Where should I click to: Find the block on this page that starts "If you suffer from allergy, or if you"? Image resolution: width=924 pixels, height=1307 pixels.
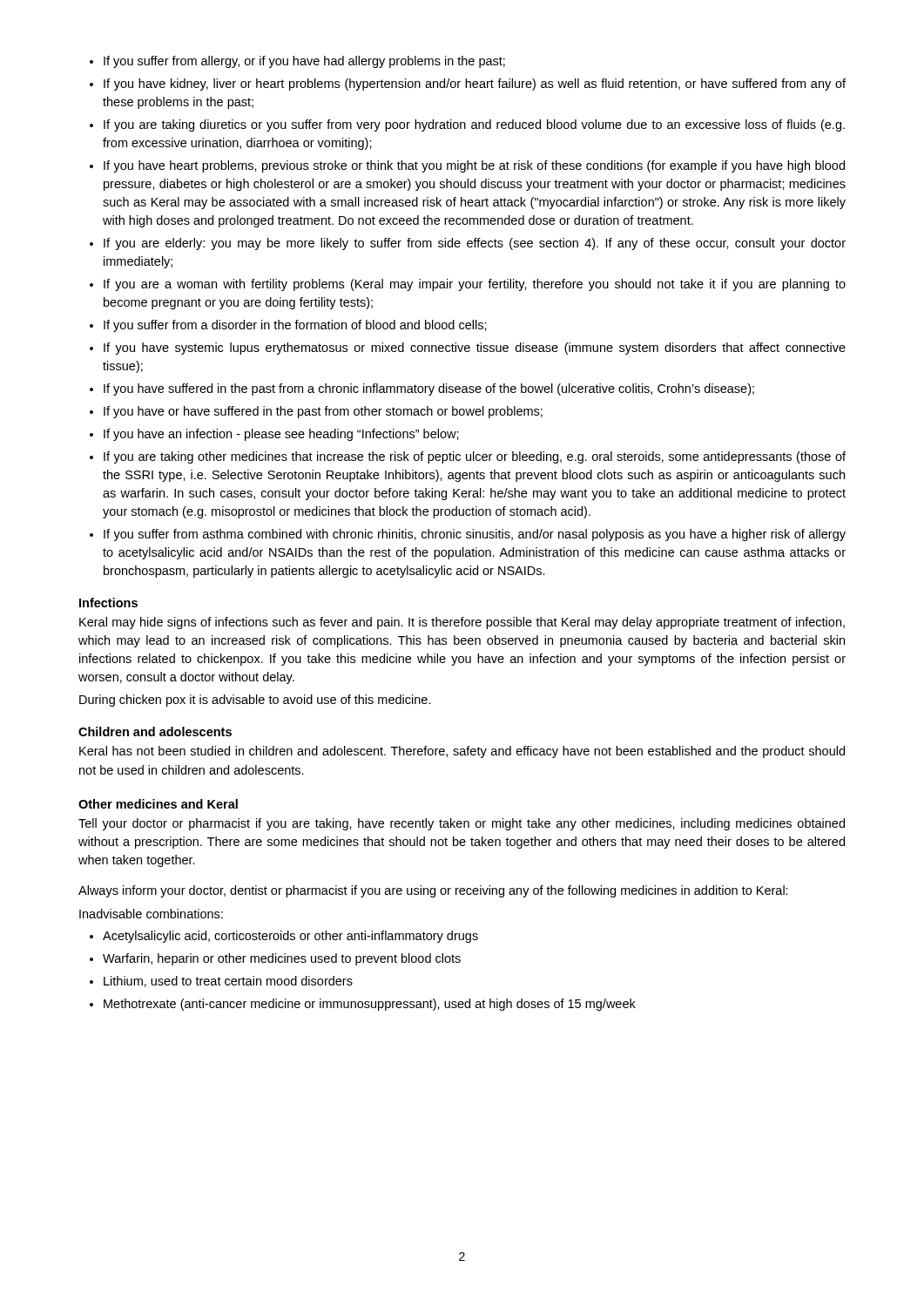pyautogui.click(x=474, y=61)
